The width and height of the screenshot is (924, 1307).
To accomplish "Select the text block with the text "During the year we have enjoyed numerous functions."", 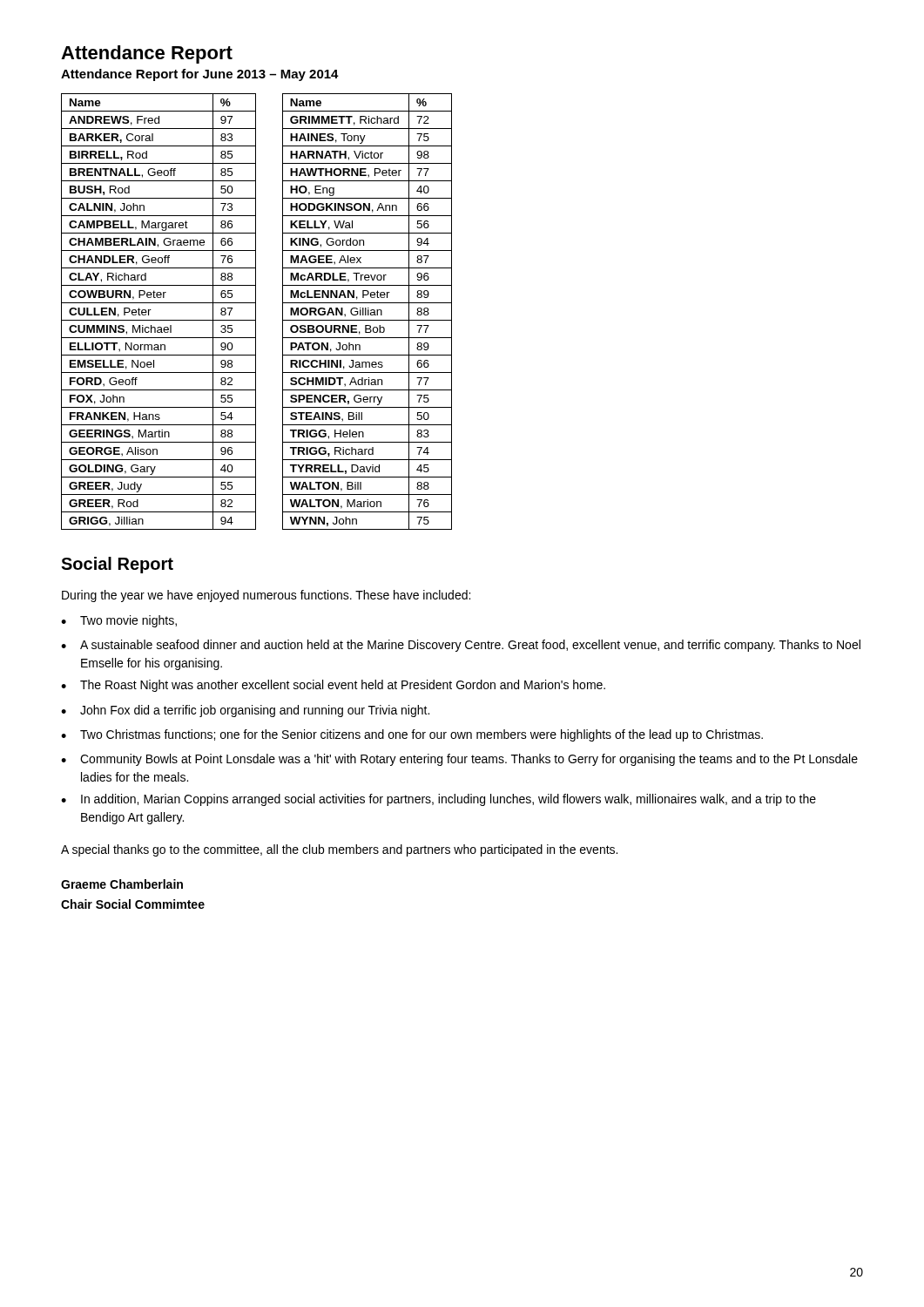I will (x=266, y=595).
